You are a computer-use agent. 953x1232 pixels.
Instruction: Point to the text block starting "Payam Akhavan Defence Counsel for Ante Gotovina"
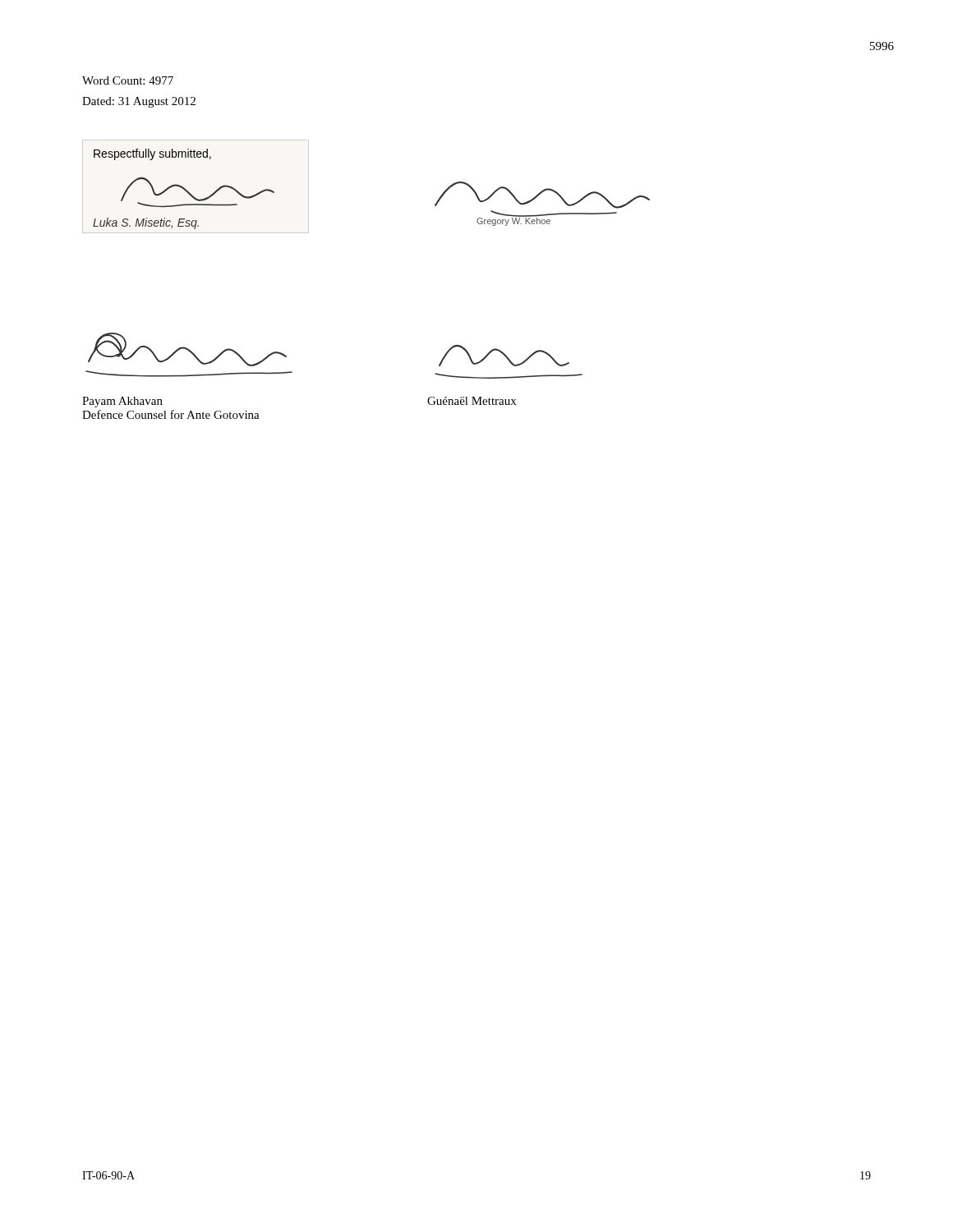171,408
